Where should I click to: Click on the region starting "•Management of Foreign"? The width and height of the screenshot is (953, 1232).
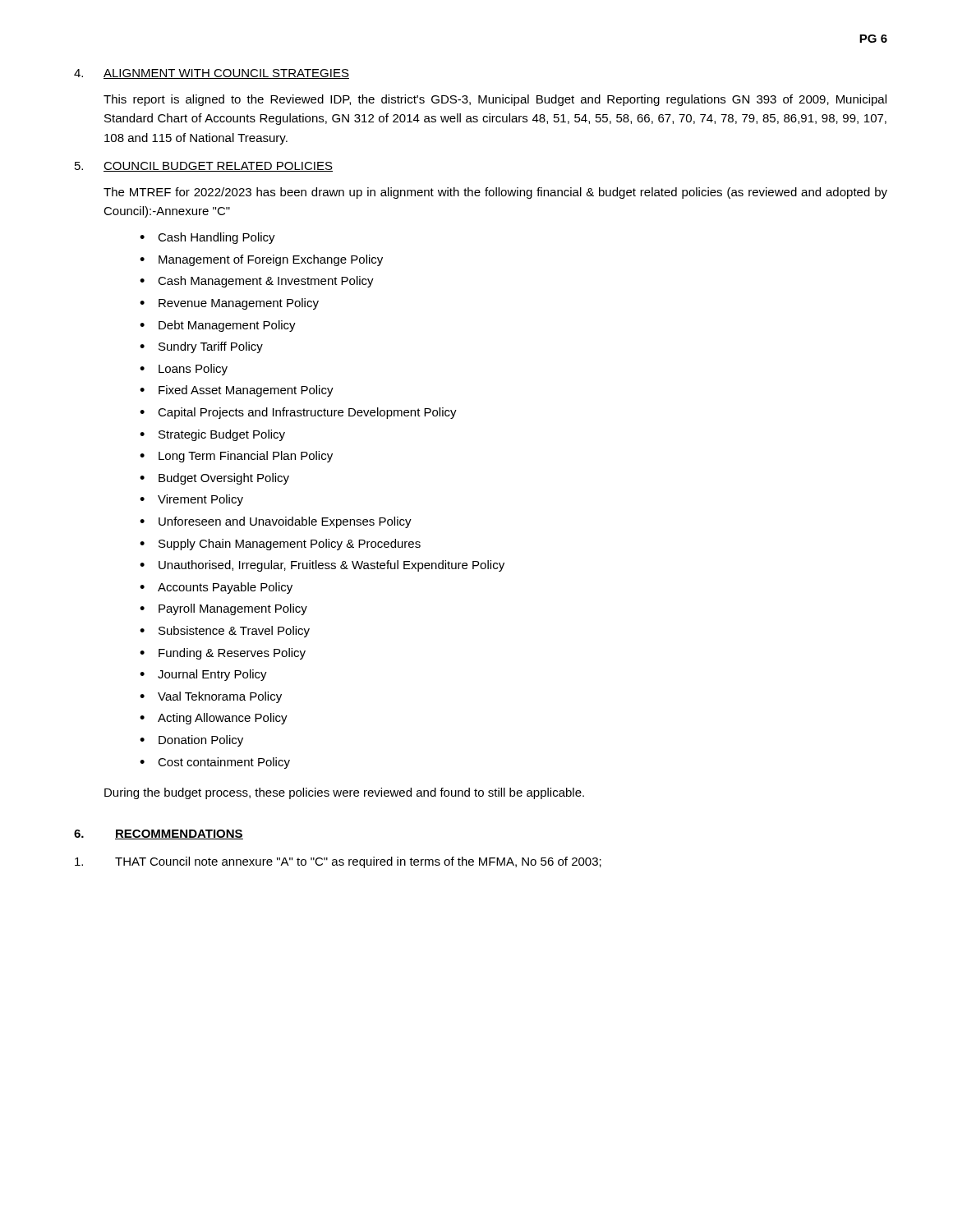pyautogui.click(x=261, y=260)
